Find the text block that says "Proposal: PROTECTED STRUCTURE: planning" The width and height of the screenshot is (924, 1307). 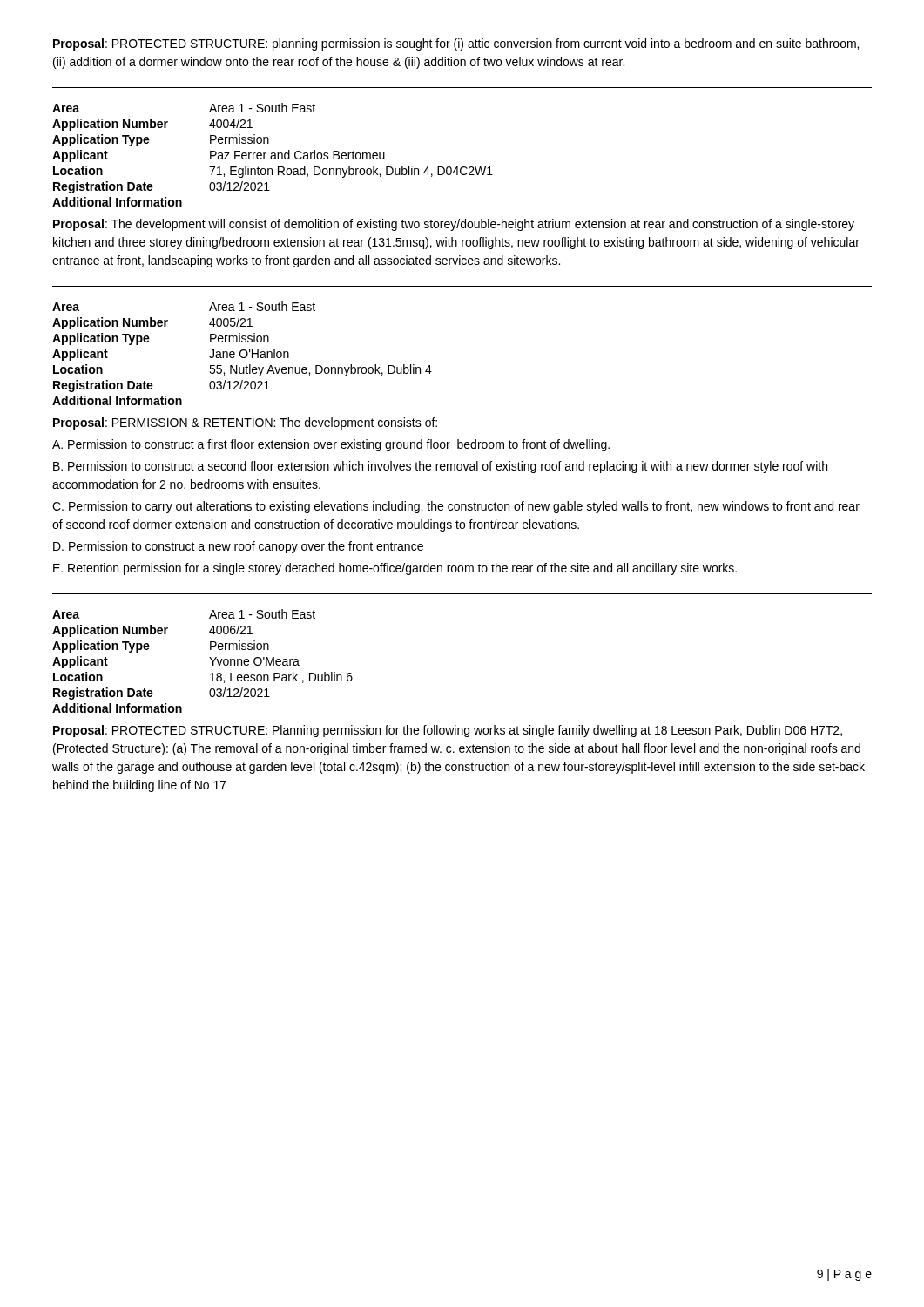pyautogui.click(x=456, y=53)
